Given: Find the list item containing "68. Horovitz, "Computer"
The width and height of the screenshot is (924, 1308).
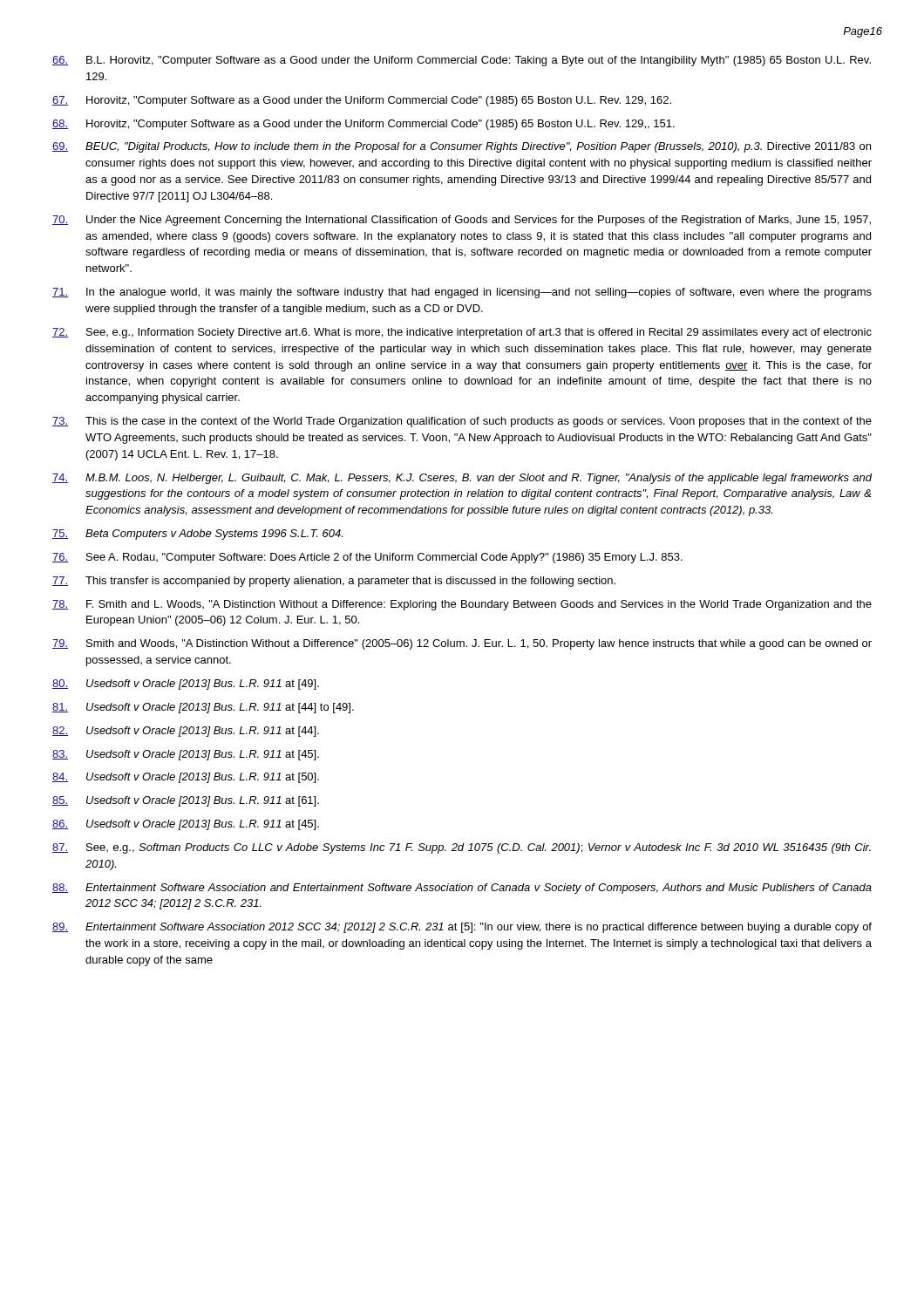Looking at the screenshot, I should (x=462, y=124).
